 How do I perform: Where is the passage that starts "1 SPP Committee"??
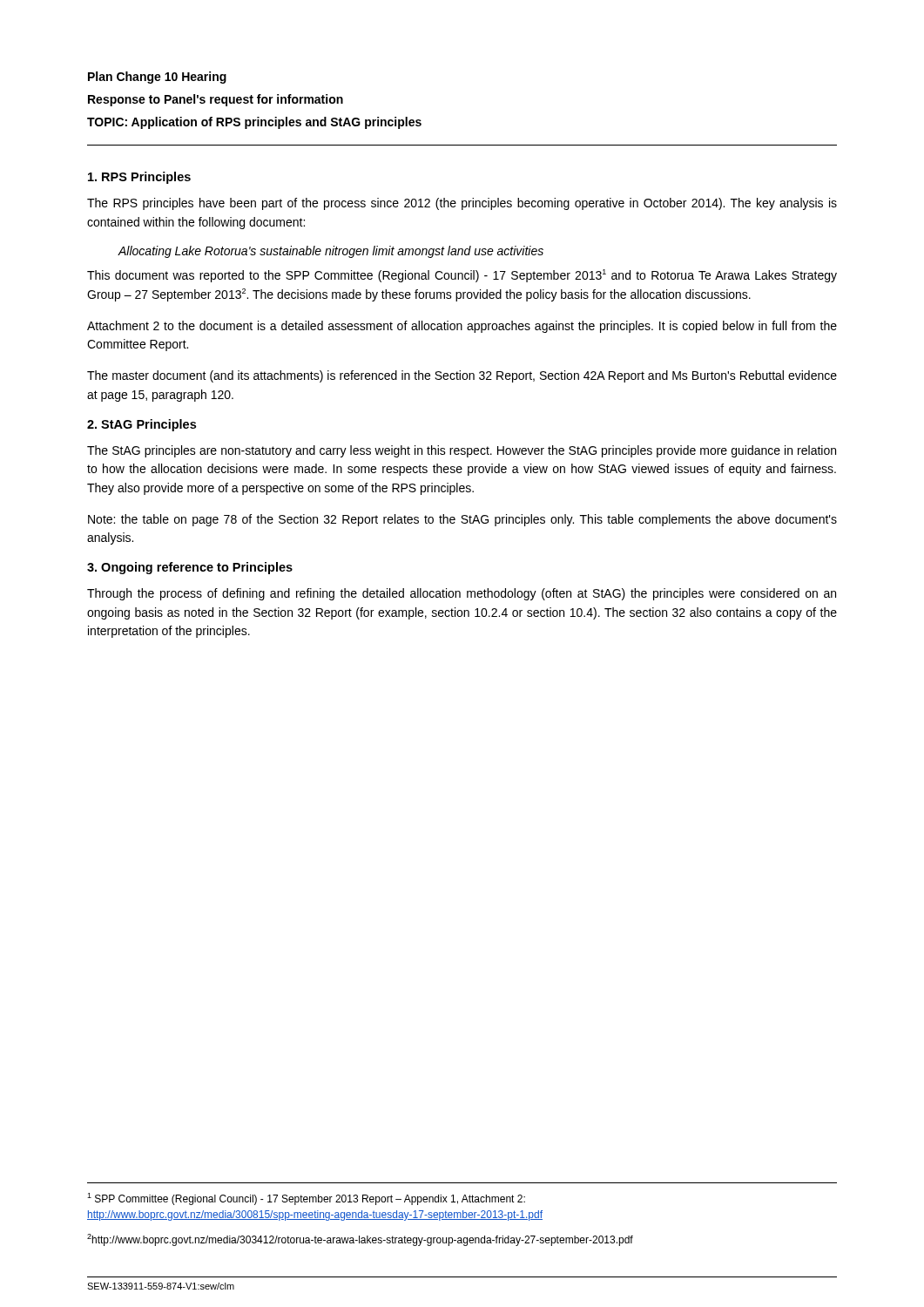(315, 1206)
